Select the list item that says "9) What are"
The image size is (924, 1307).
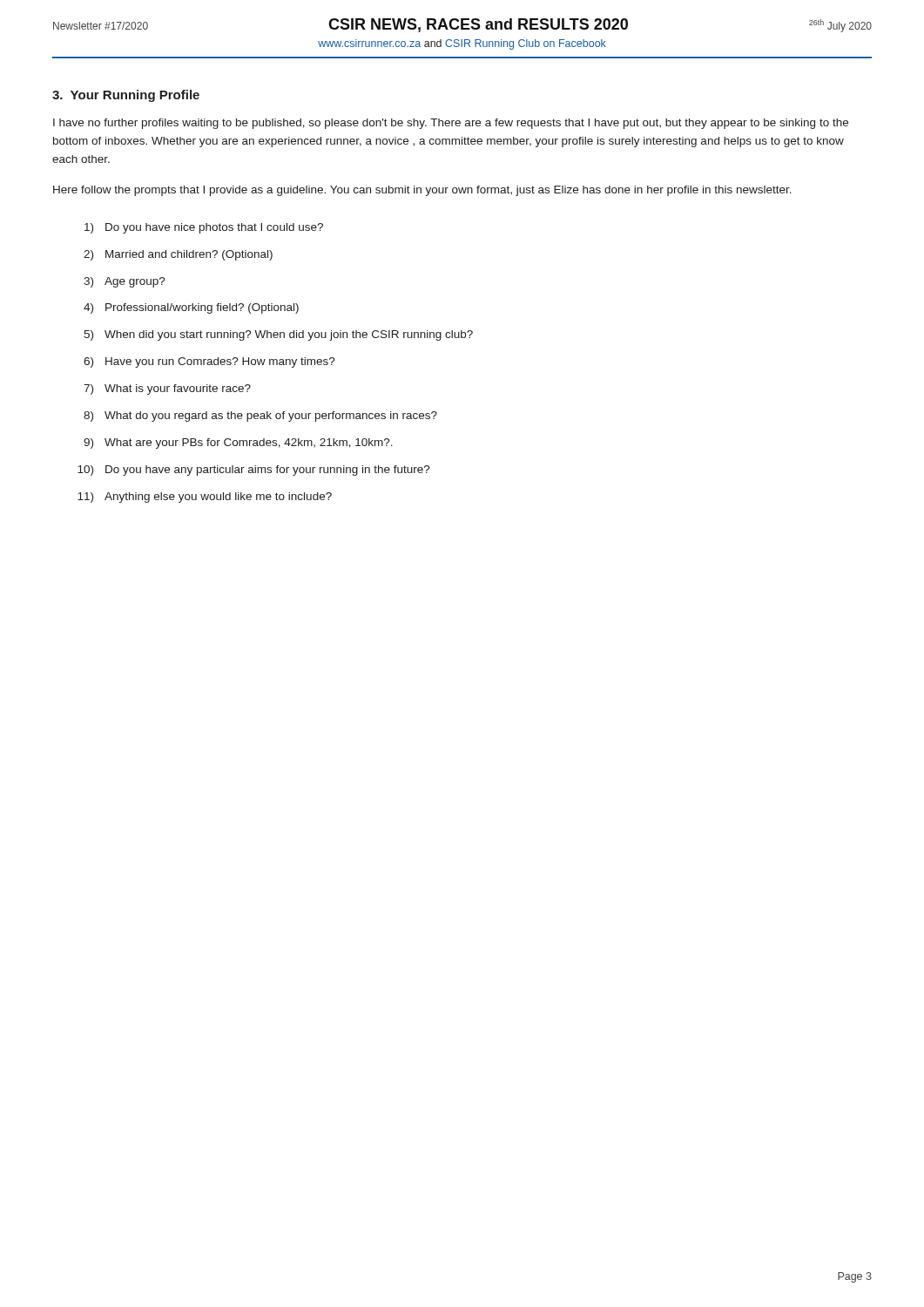[x=238, y=444]
